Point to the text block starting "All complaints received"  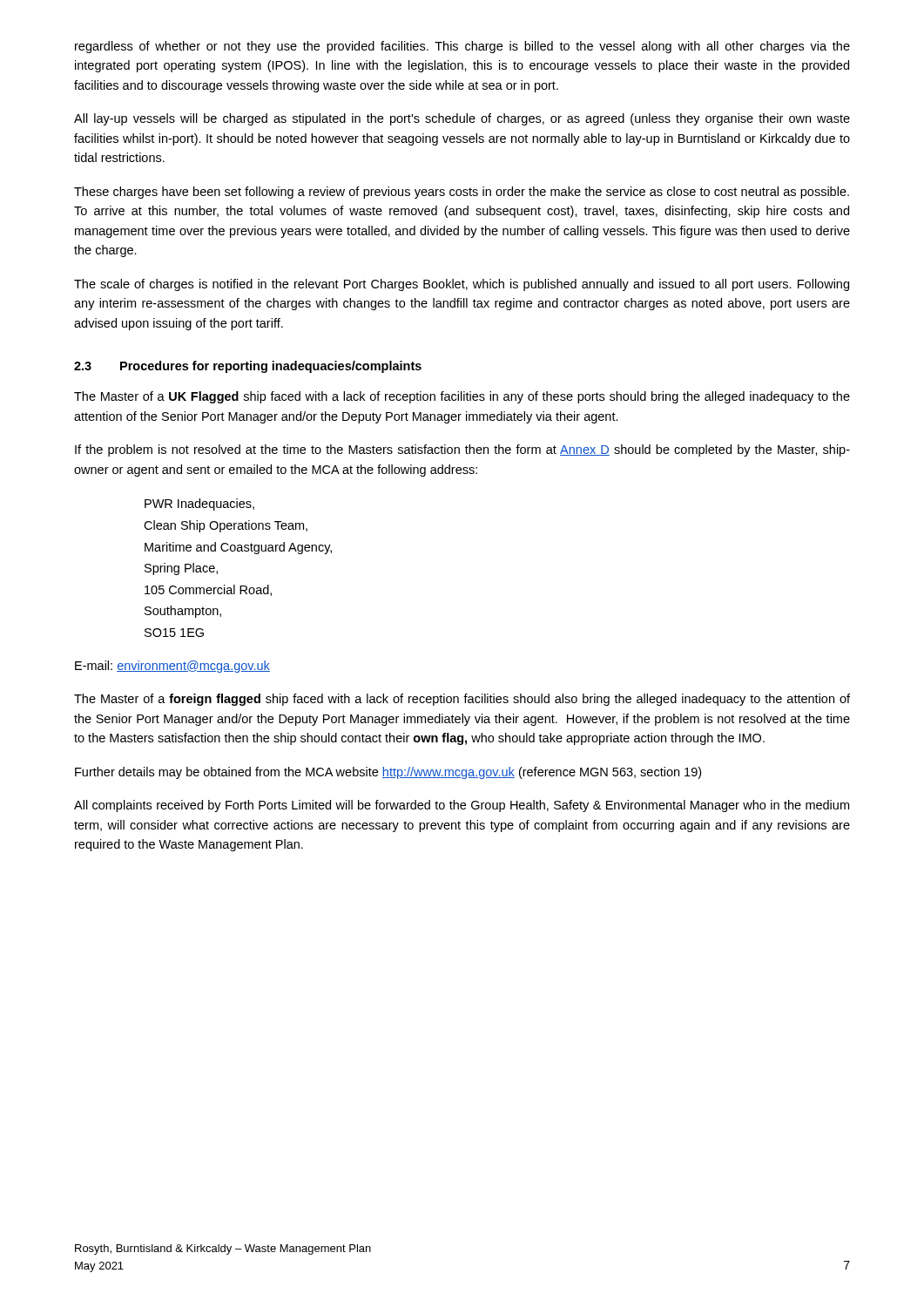click(462, 825)
